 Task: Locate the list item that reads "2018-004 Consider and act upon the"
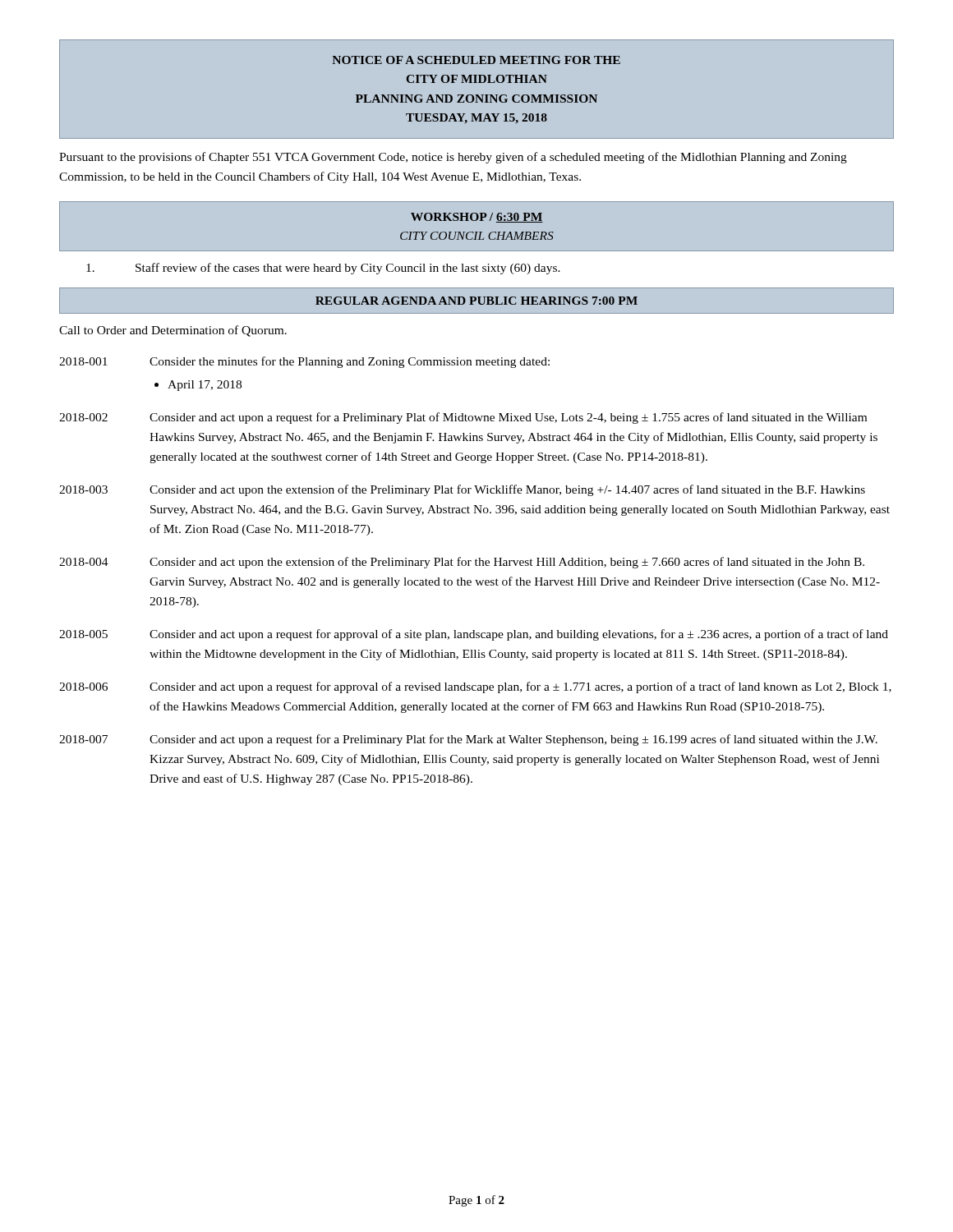click(x=476, y=581)
